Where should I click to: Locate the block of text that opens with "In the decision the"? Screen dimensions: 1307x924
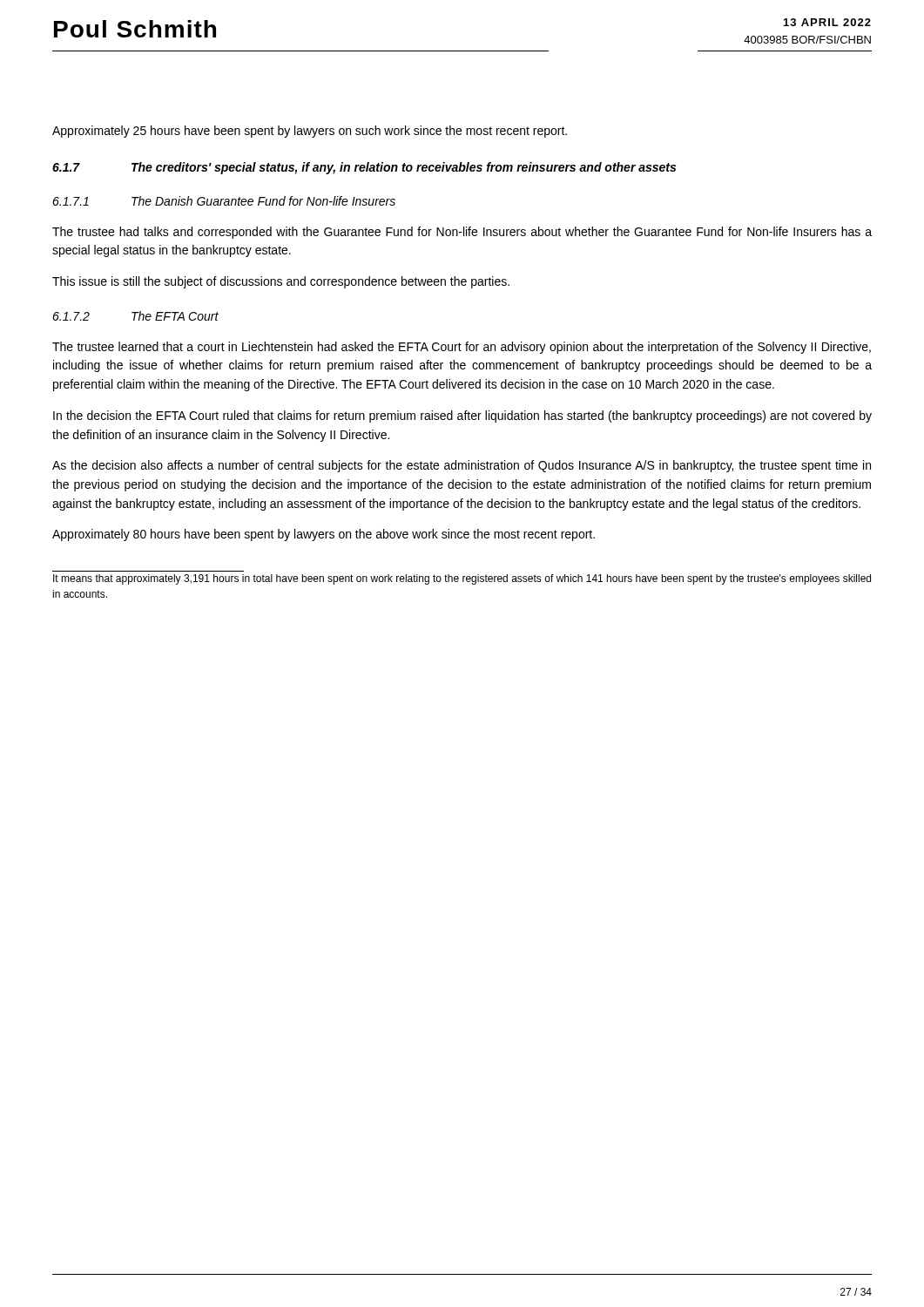(462, 425)
